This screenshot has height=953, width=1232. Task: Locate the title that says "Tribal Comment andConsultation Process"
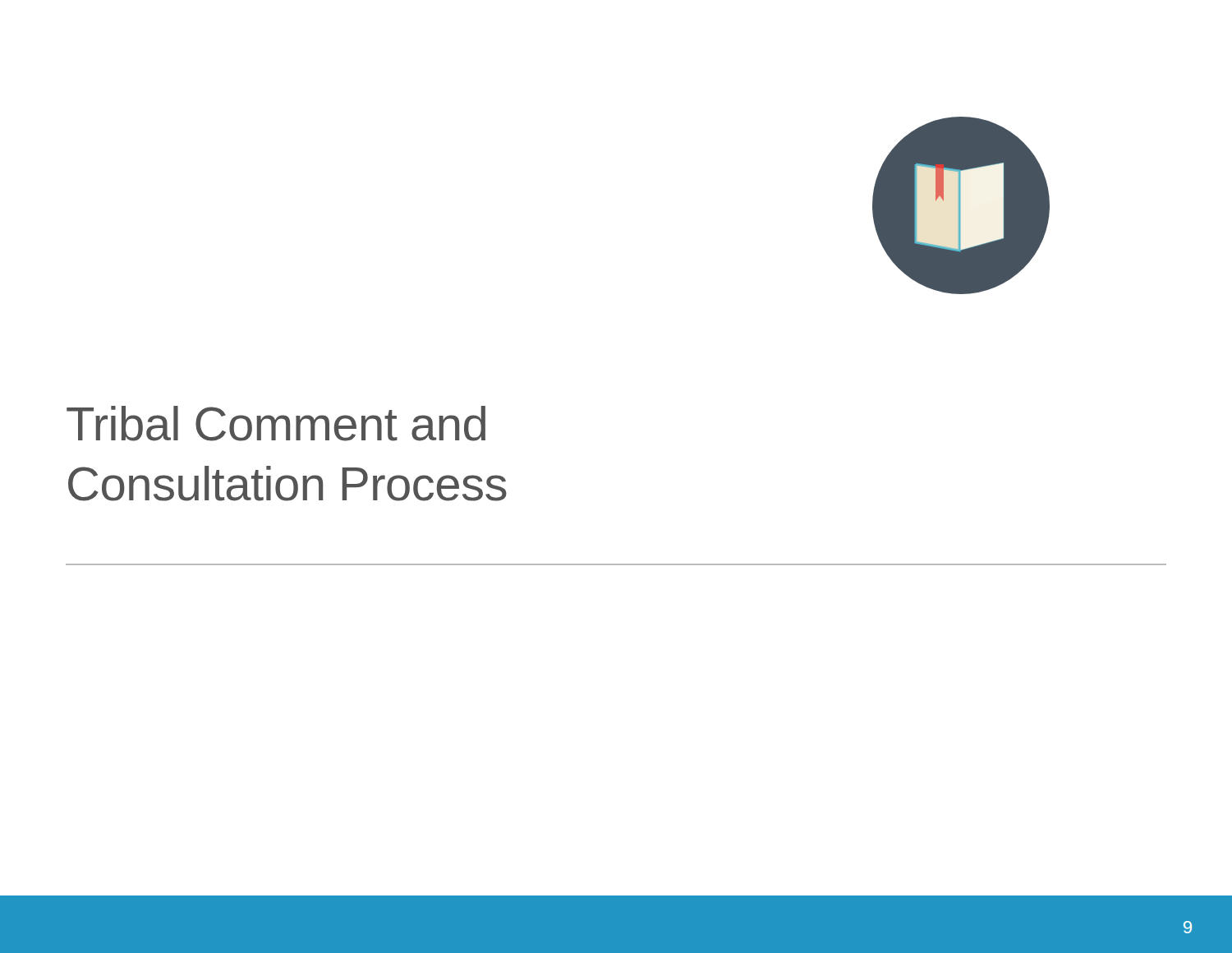click(287, 454)
